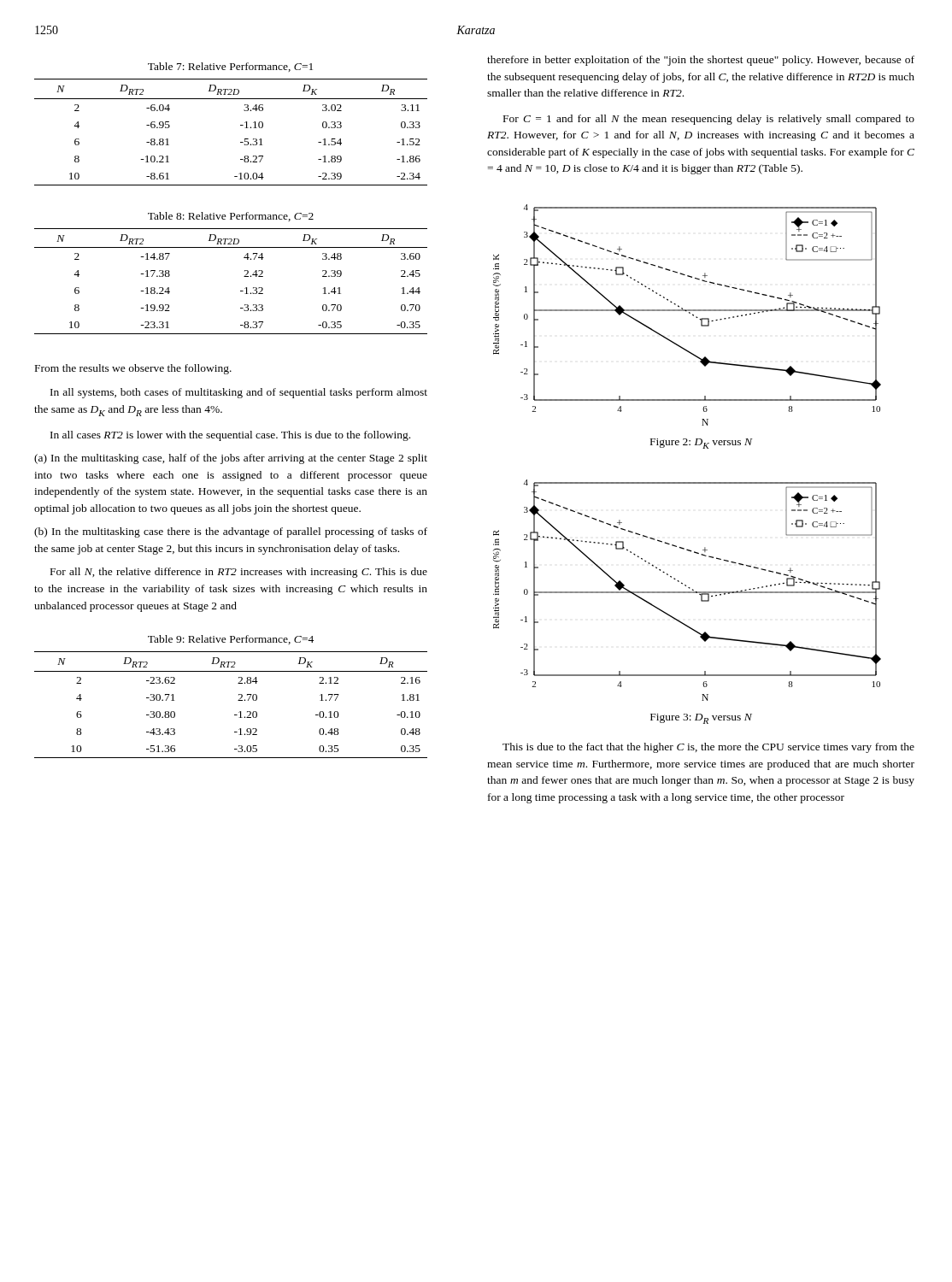Click on the text block that says "(b) In the multitasking case there"
The width and height of the screenshot is (952, 1282).
[231, 540]
